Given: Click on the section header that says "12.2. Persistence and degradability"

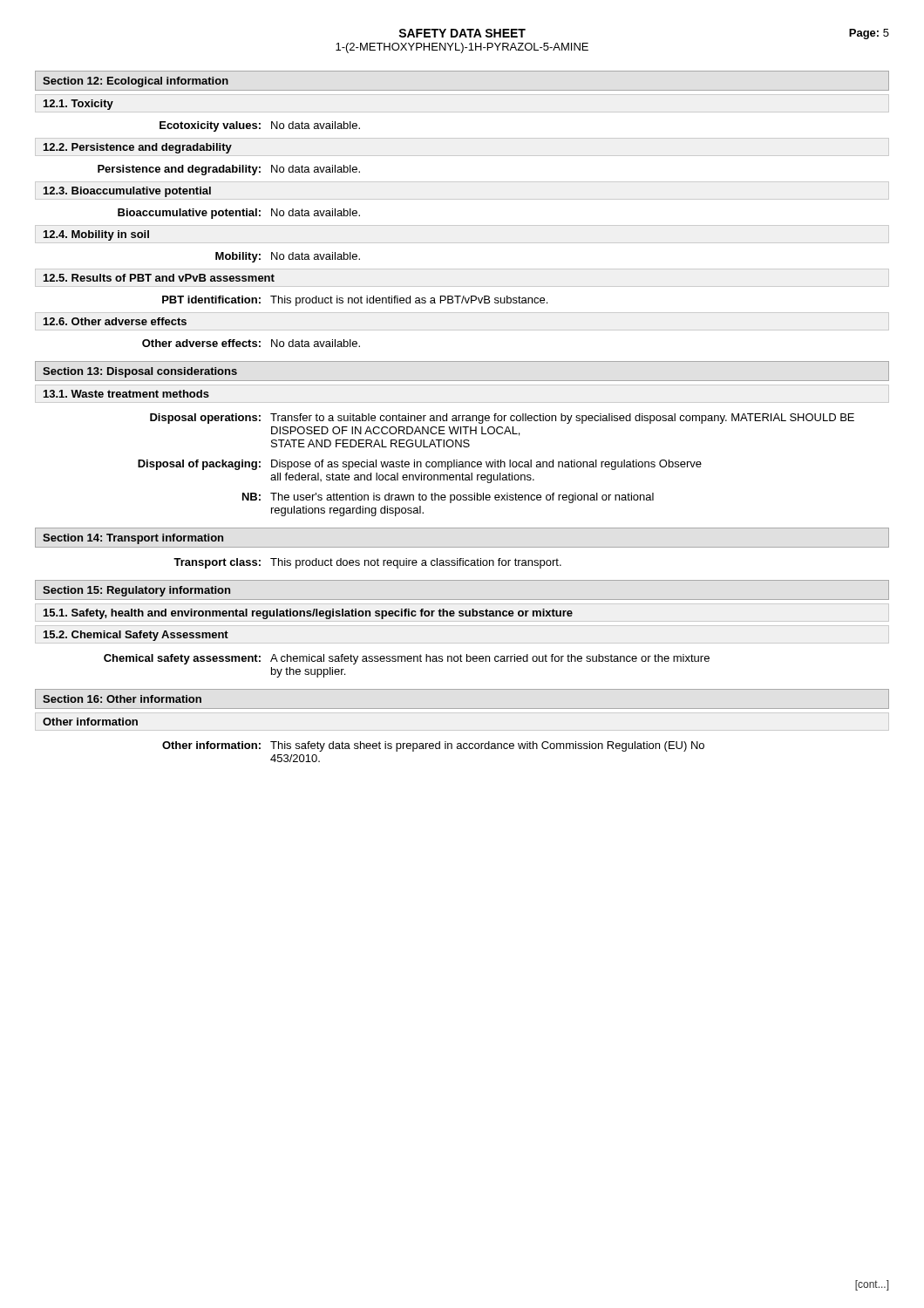Looking at the screenshot, I should [137, 147].
